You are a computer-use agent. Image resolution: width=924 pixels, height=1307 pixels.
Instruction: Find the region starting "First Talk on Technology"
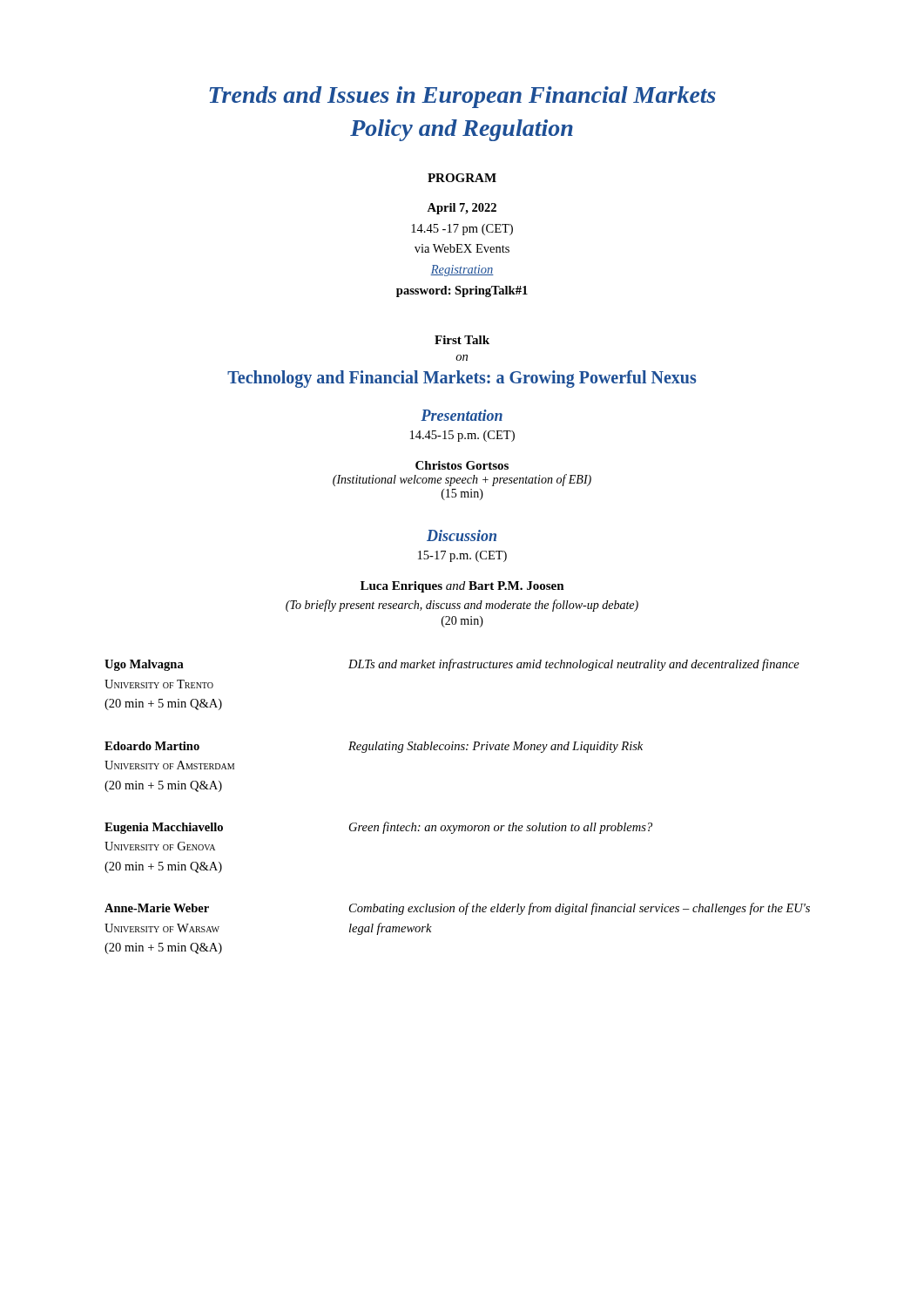(462, 360)
